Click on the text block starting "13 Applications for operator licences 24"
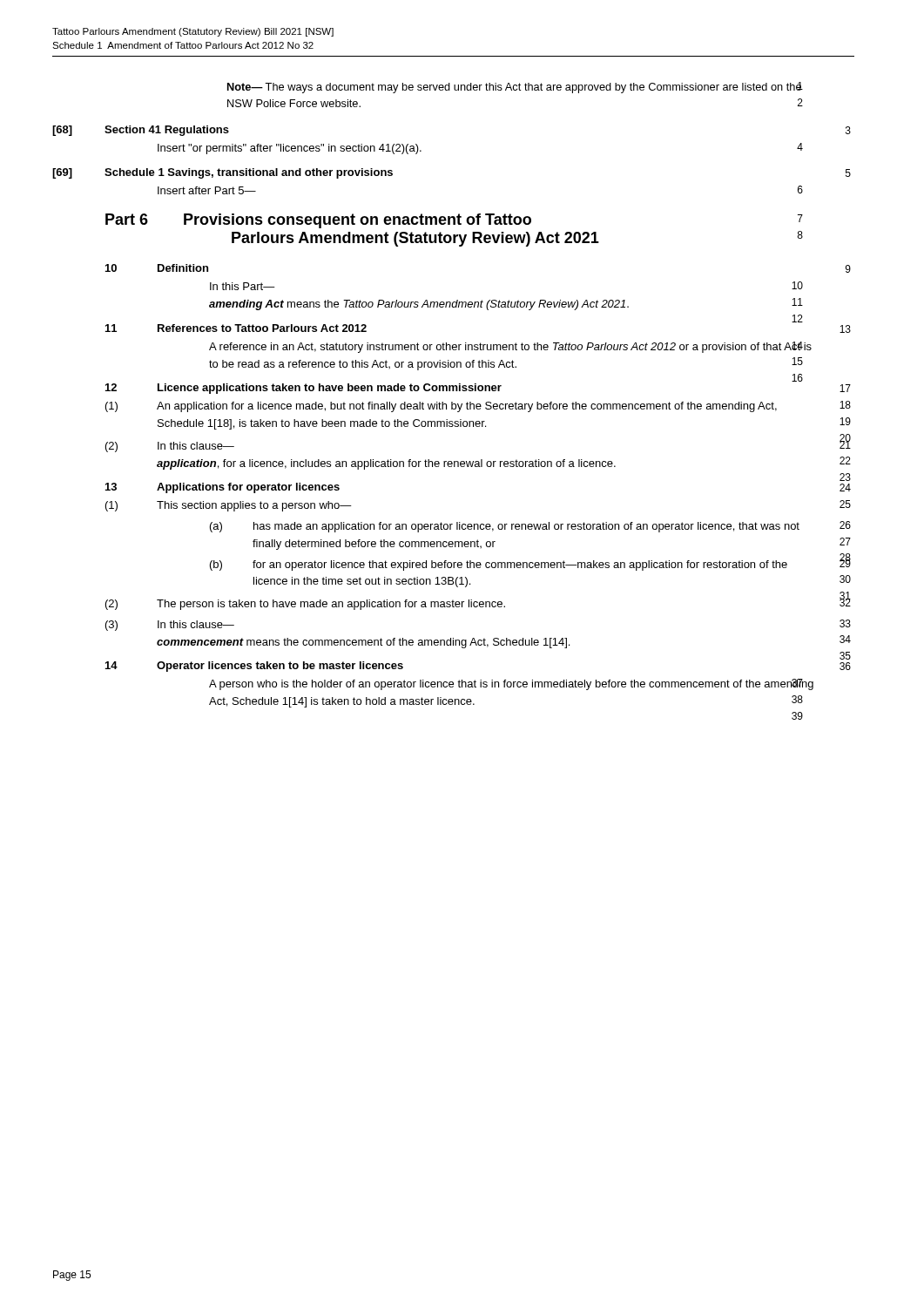924x1307 pixels. coord(250,489)
